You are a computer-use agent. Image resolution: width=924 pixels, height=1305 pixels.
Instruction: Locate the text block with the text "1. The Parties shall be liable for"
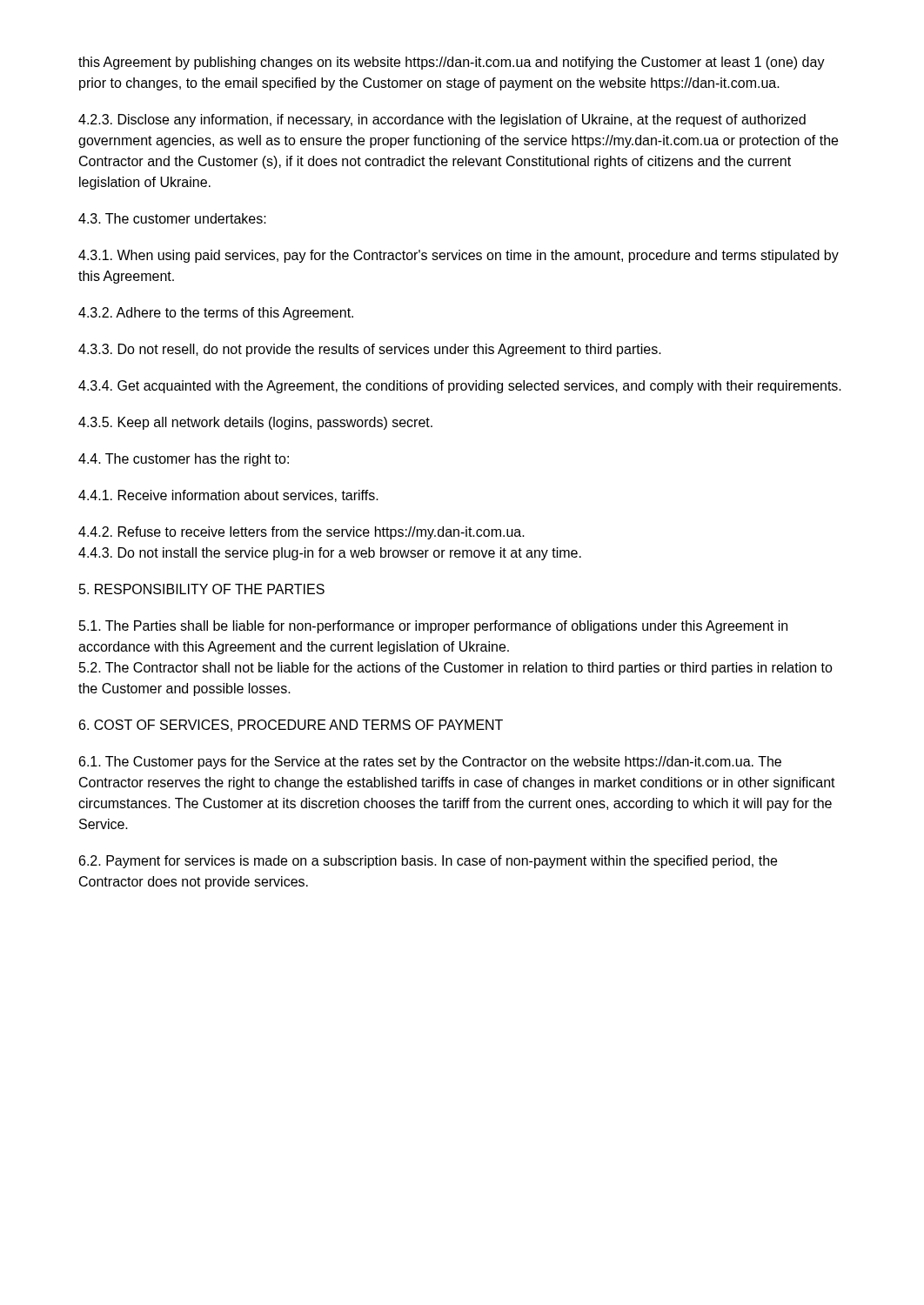click(x=455, y=657)
